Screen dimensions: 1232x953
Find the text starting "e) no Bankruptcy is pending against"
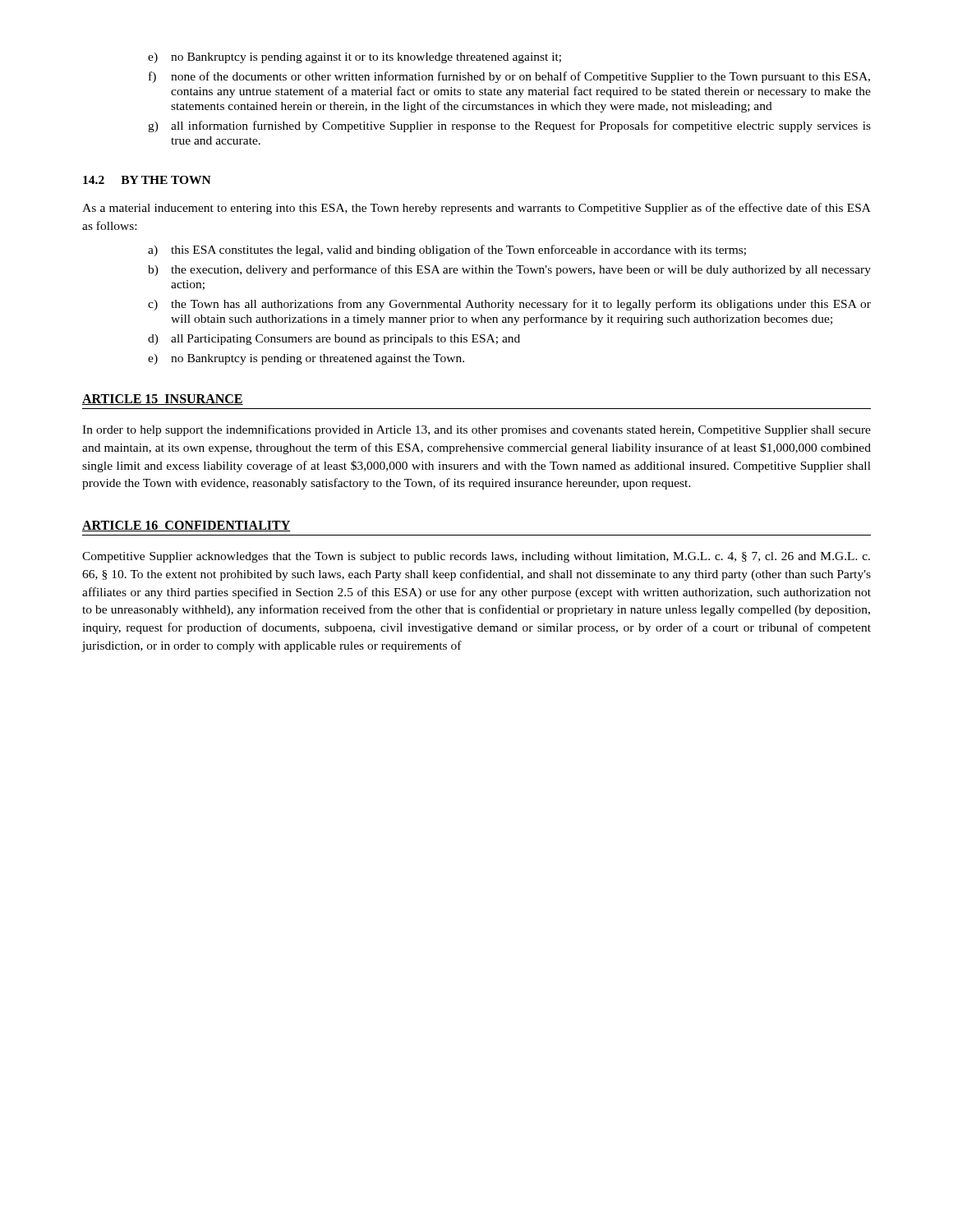point(509,57)
